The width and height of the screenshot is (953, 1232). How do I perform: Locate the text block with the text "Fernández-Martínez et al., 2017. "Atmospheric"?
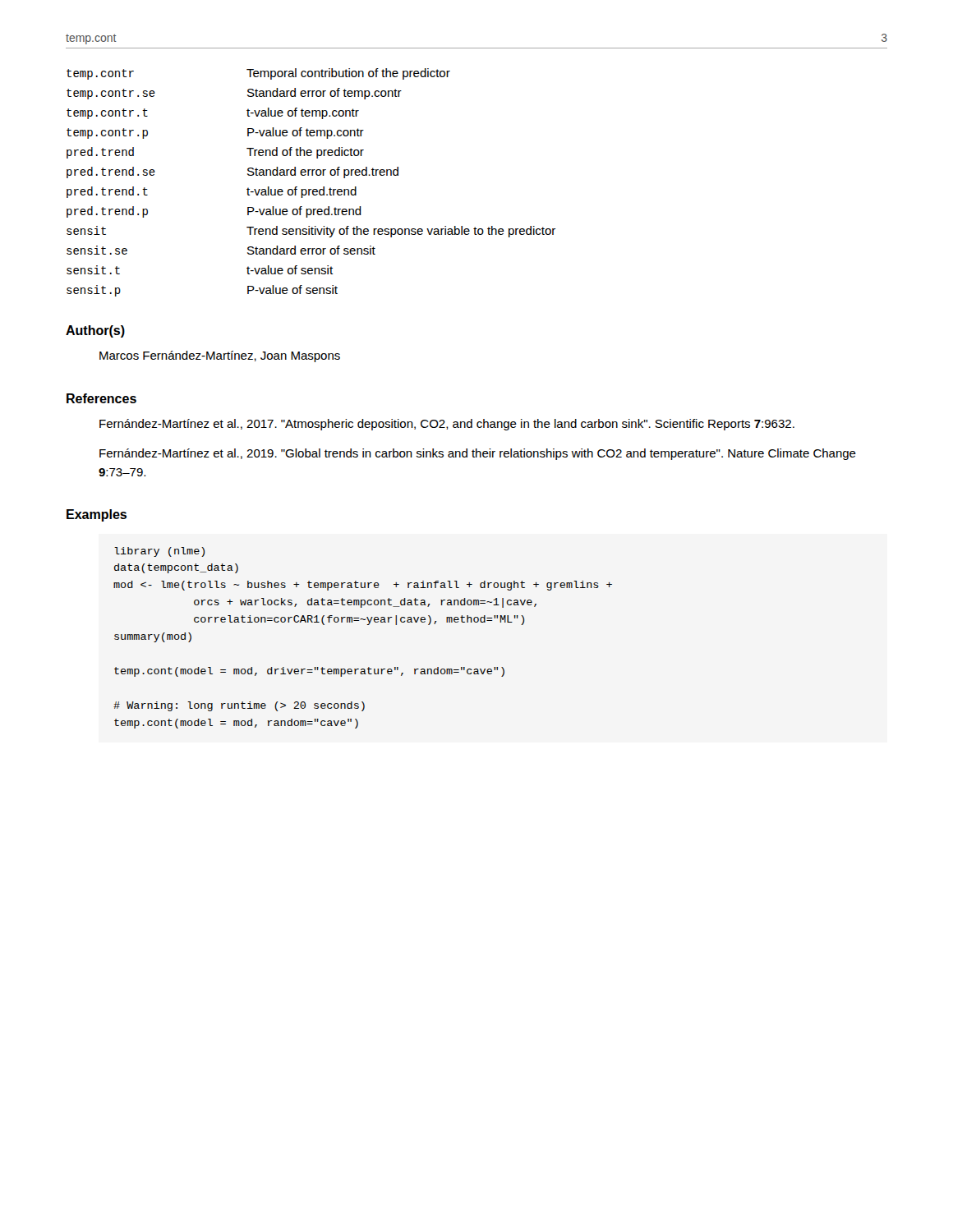pos(447,423)
